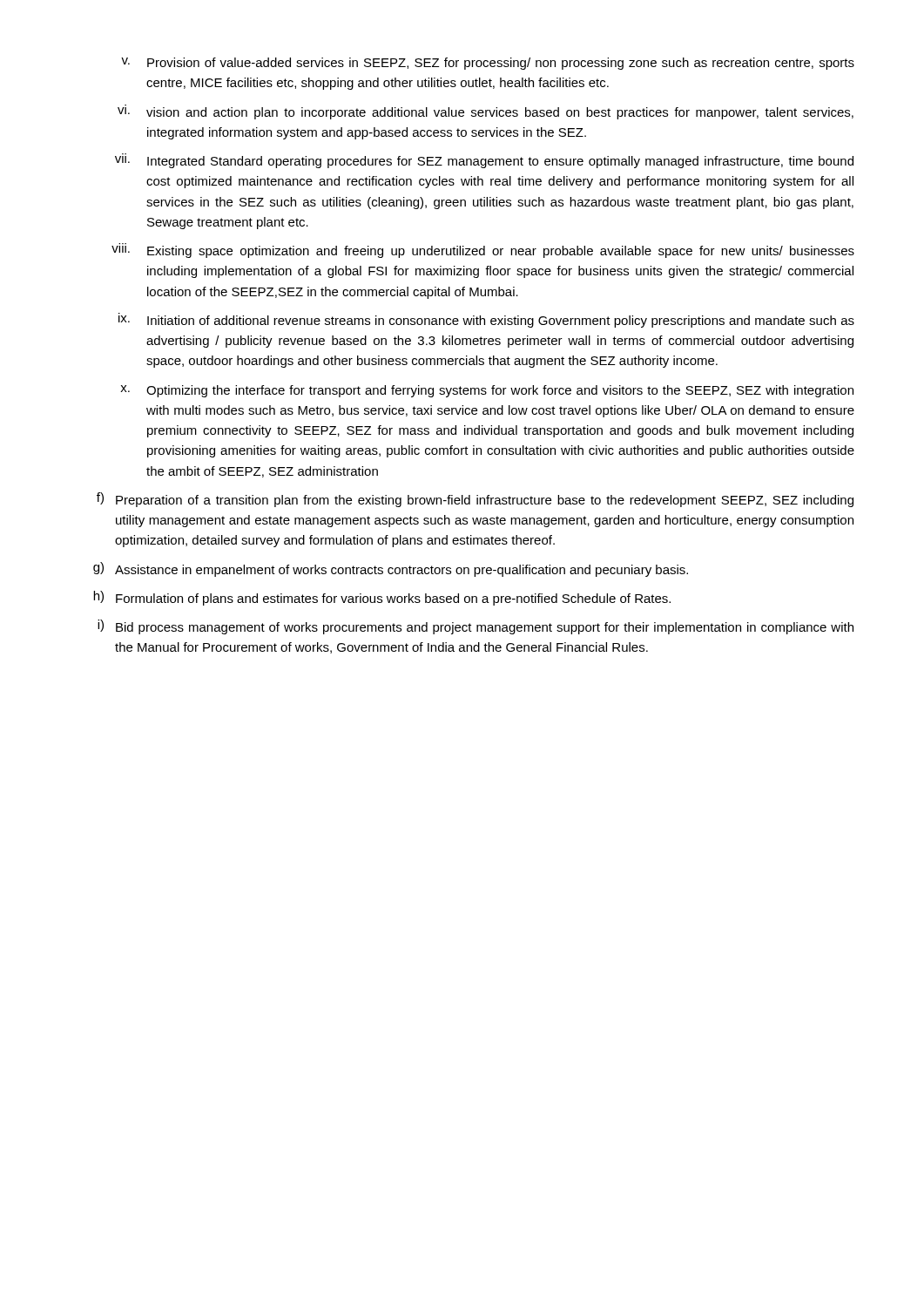
Task: Point to the text block starting "x. Optimizing the interface for transport and ferrying"
Action: 462,430
